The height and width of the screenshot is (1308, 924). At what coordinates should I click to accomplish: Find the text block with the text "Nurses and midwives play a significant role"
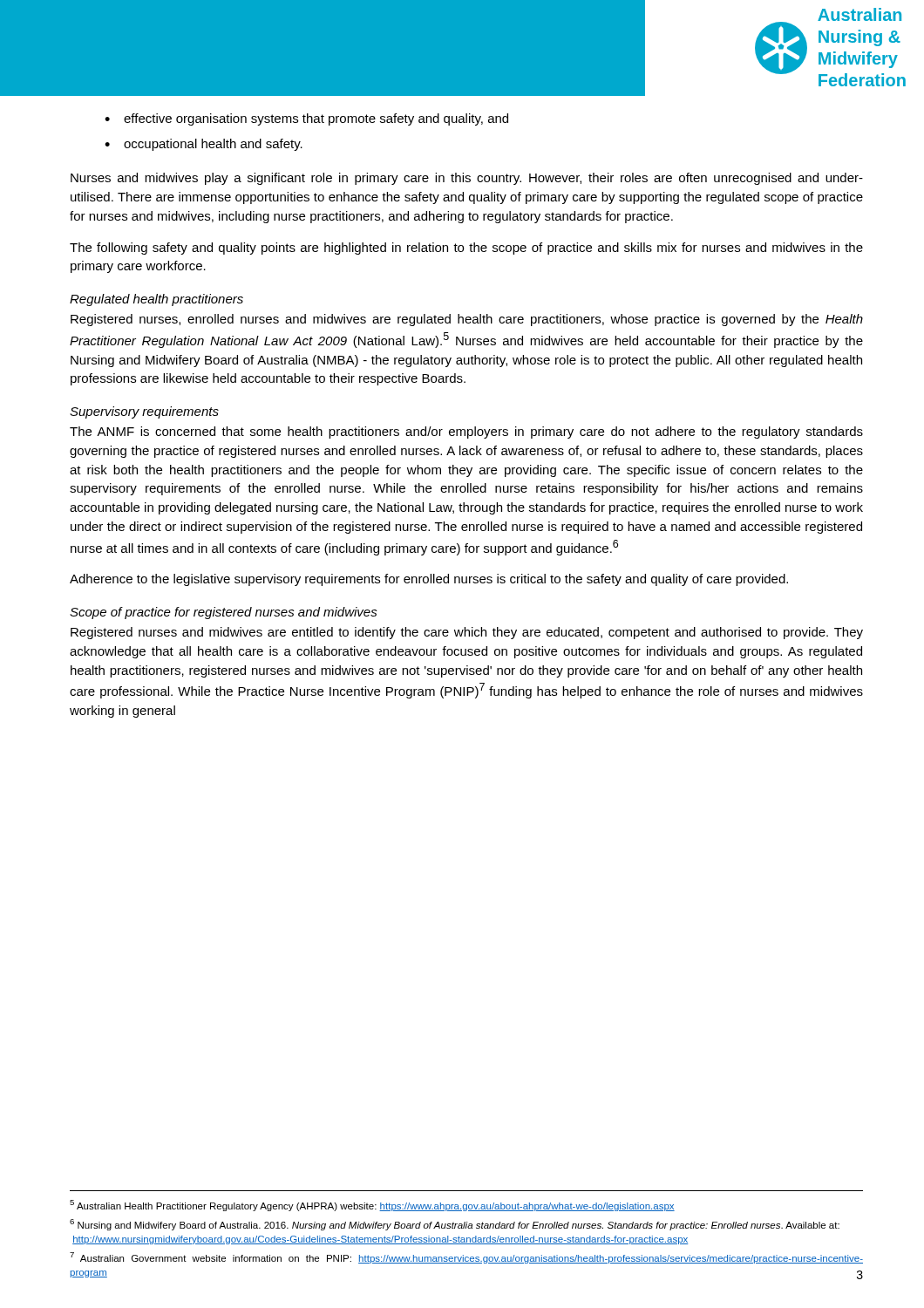tap(466, 197)
